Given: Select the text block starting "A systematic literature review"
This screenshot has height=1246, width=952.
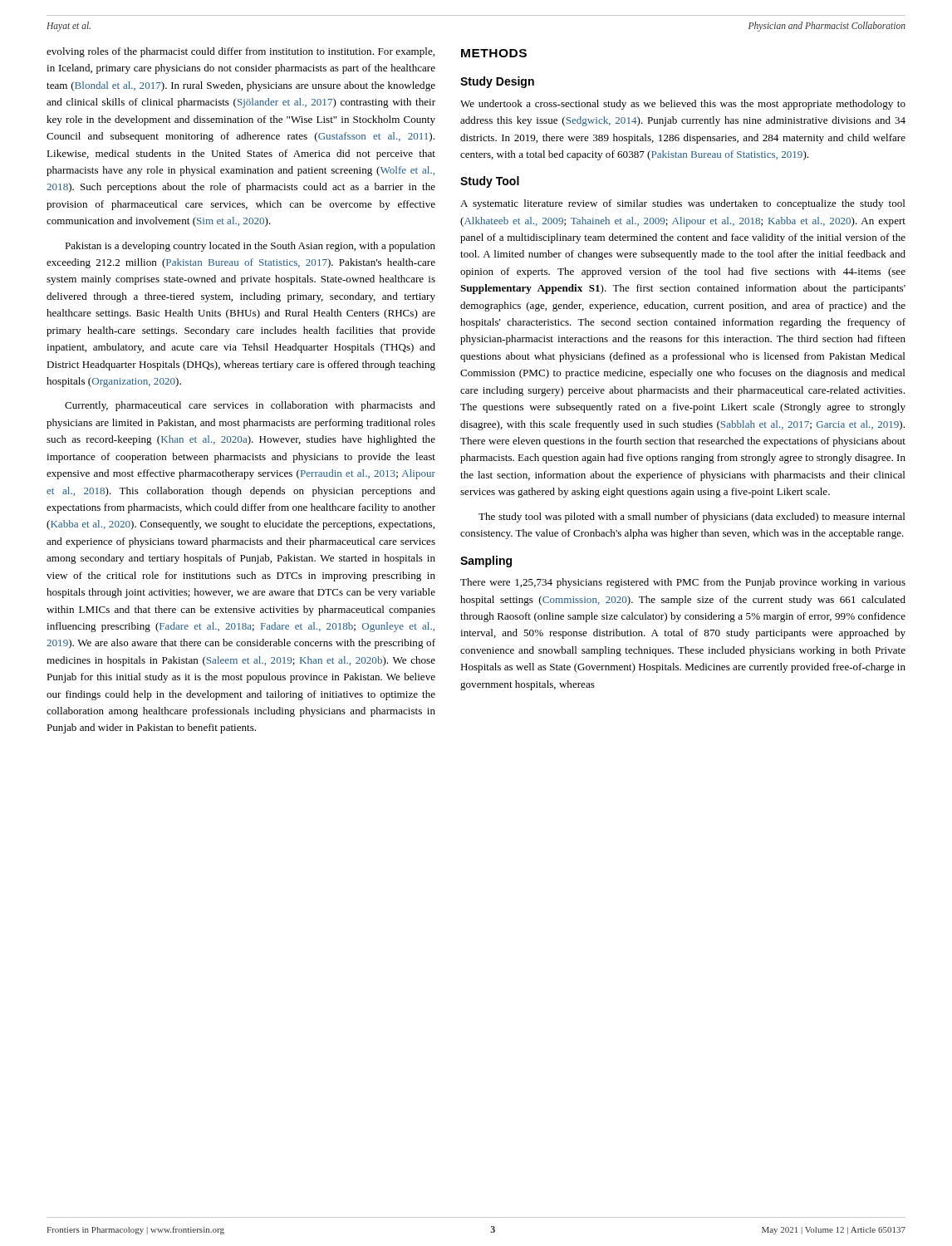Looking at the screenshot, I should [683, 369].
